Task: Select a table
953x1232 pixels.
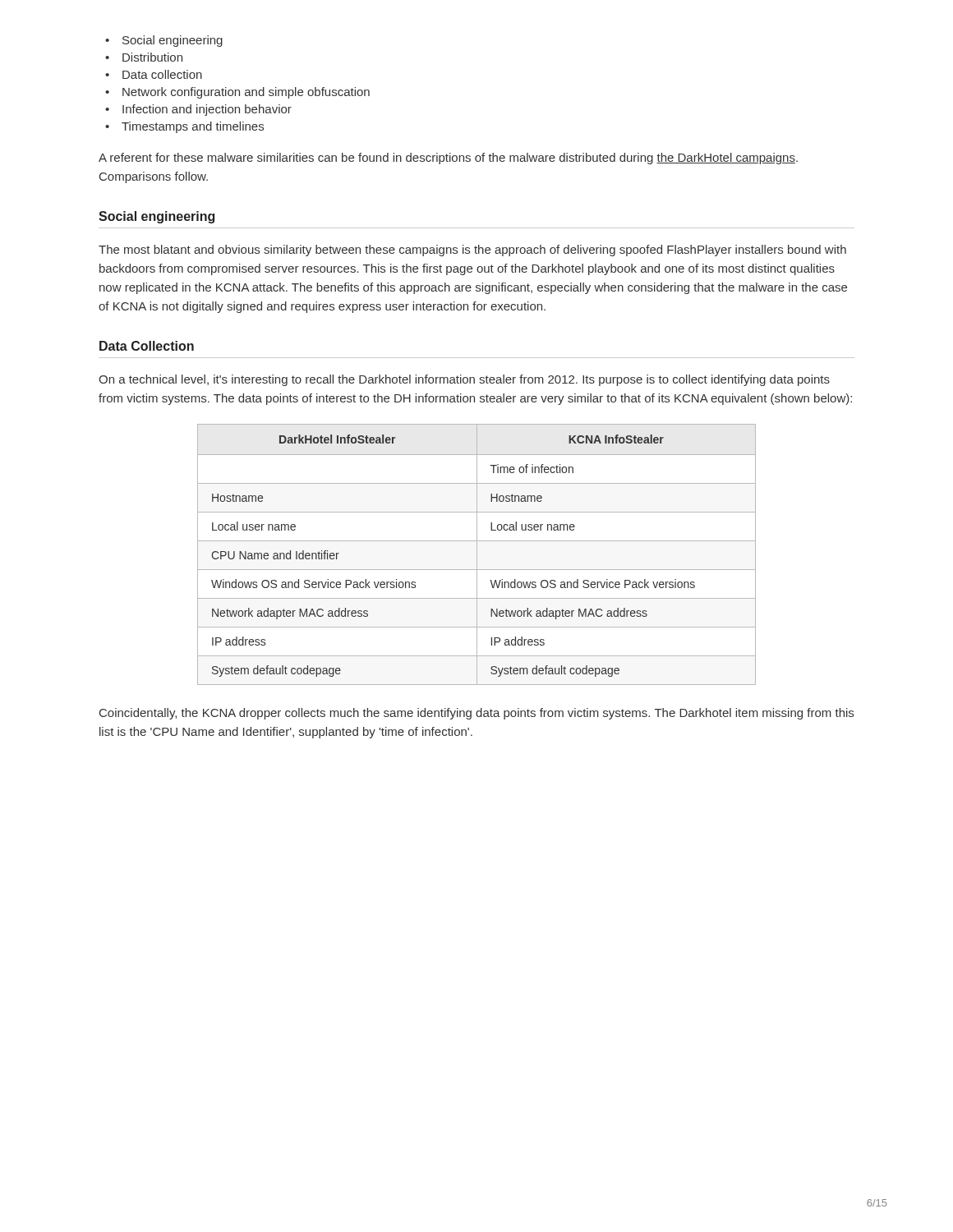Action: (476, 554)
